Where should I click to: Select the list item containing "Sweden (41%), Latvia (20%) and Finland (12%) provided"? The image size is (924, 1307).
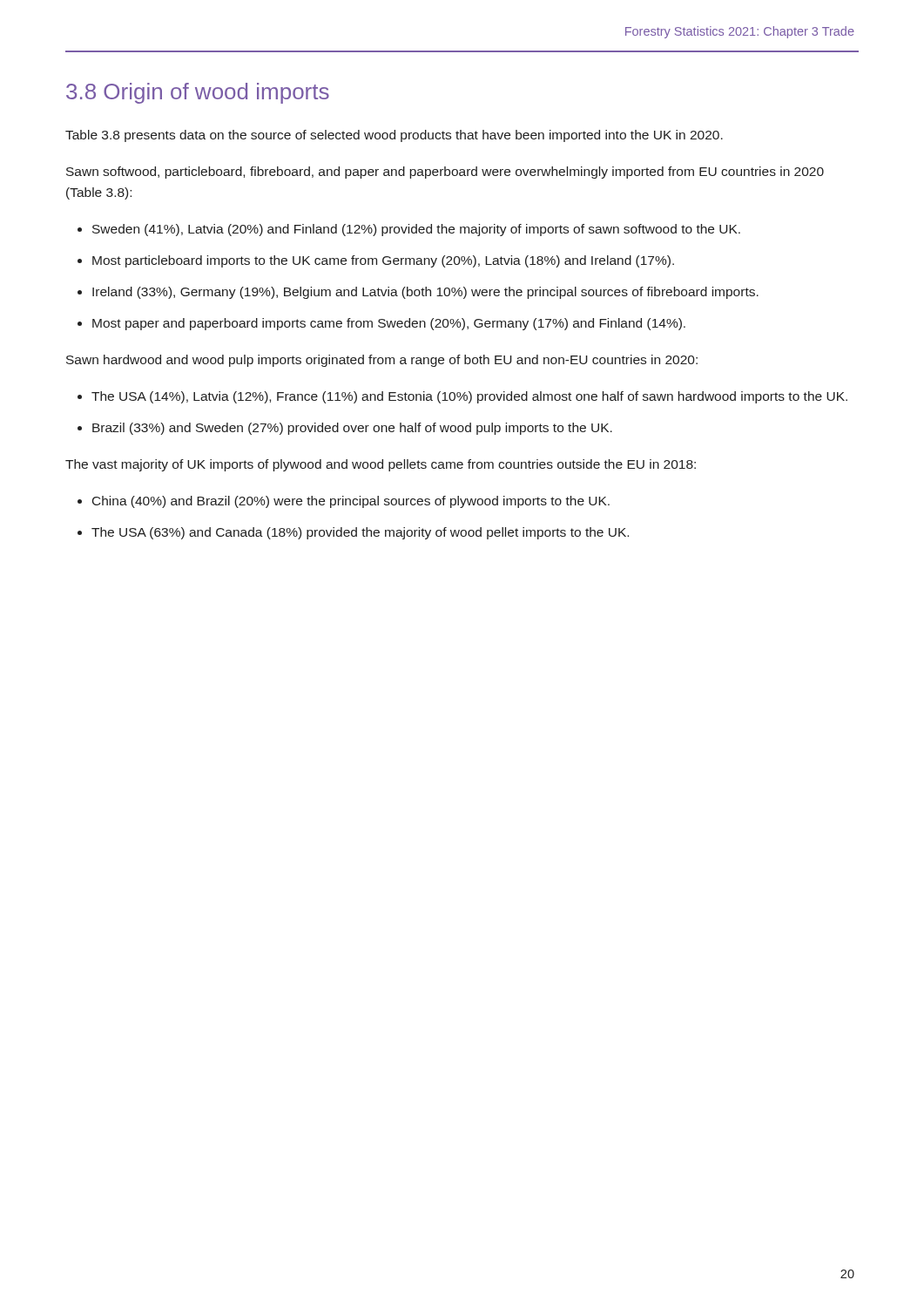(x=416, y=229)
